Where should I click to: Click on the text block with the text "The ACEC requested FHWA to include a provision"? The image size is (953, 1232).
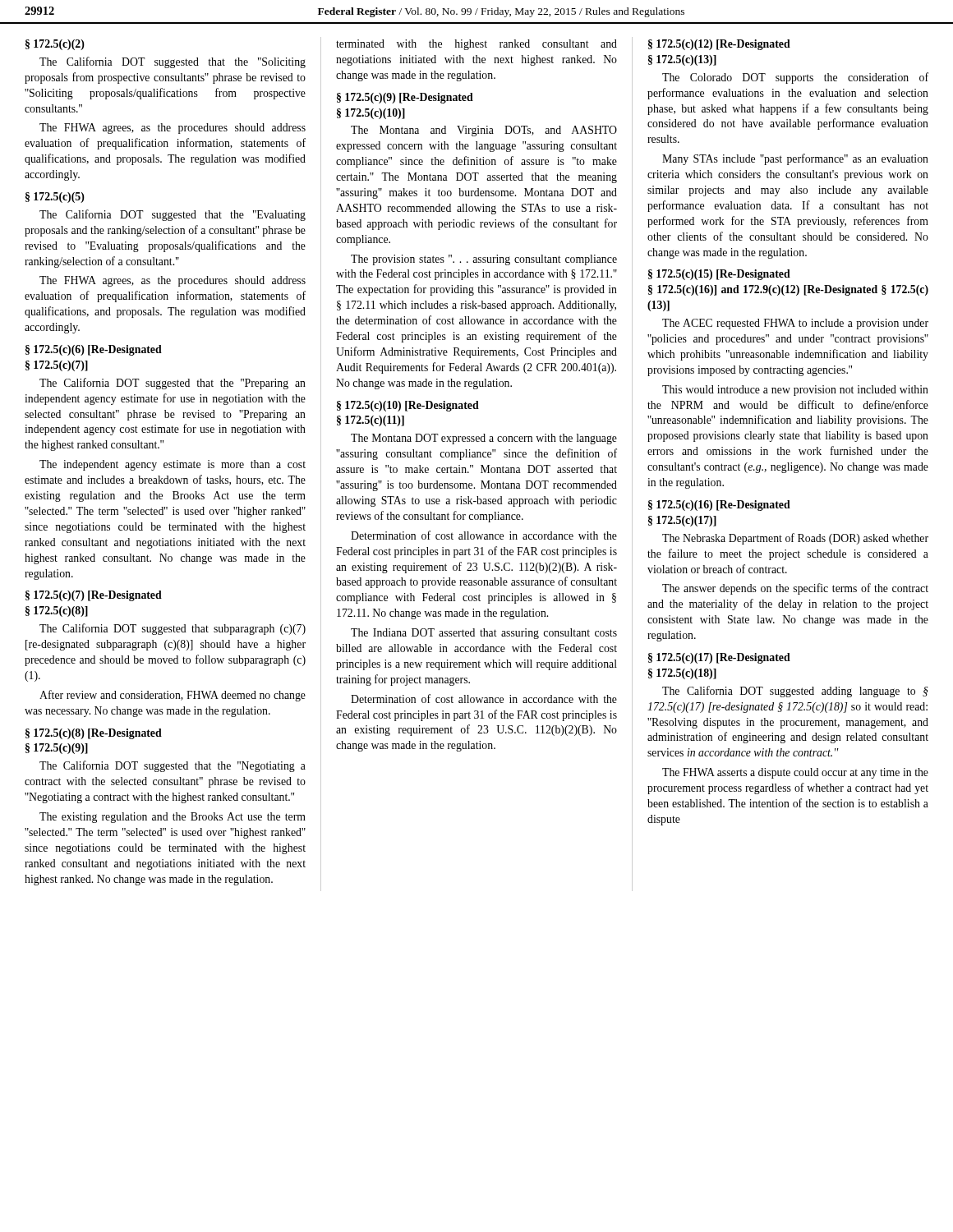click(788, 404)
